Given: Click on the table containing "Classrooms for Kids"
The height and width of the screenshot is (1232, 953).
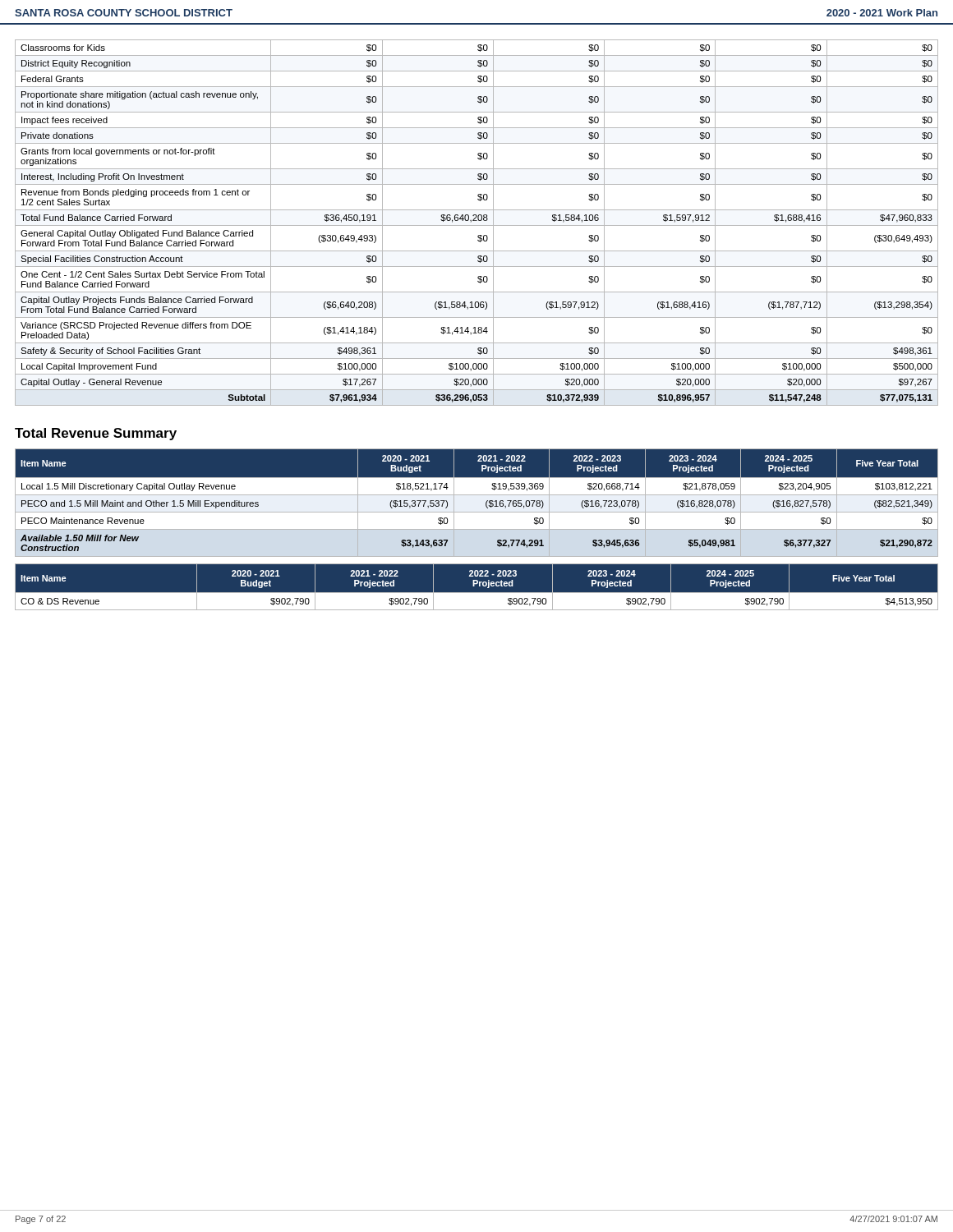Looking at the screenshot, I should coord(476,223).
